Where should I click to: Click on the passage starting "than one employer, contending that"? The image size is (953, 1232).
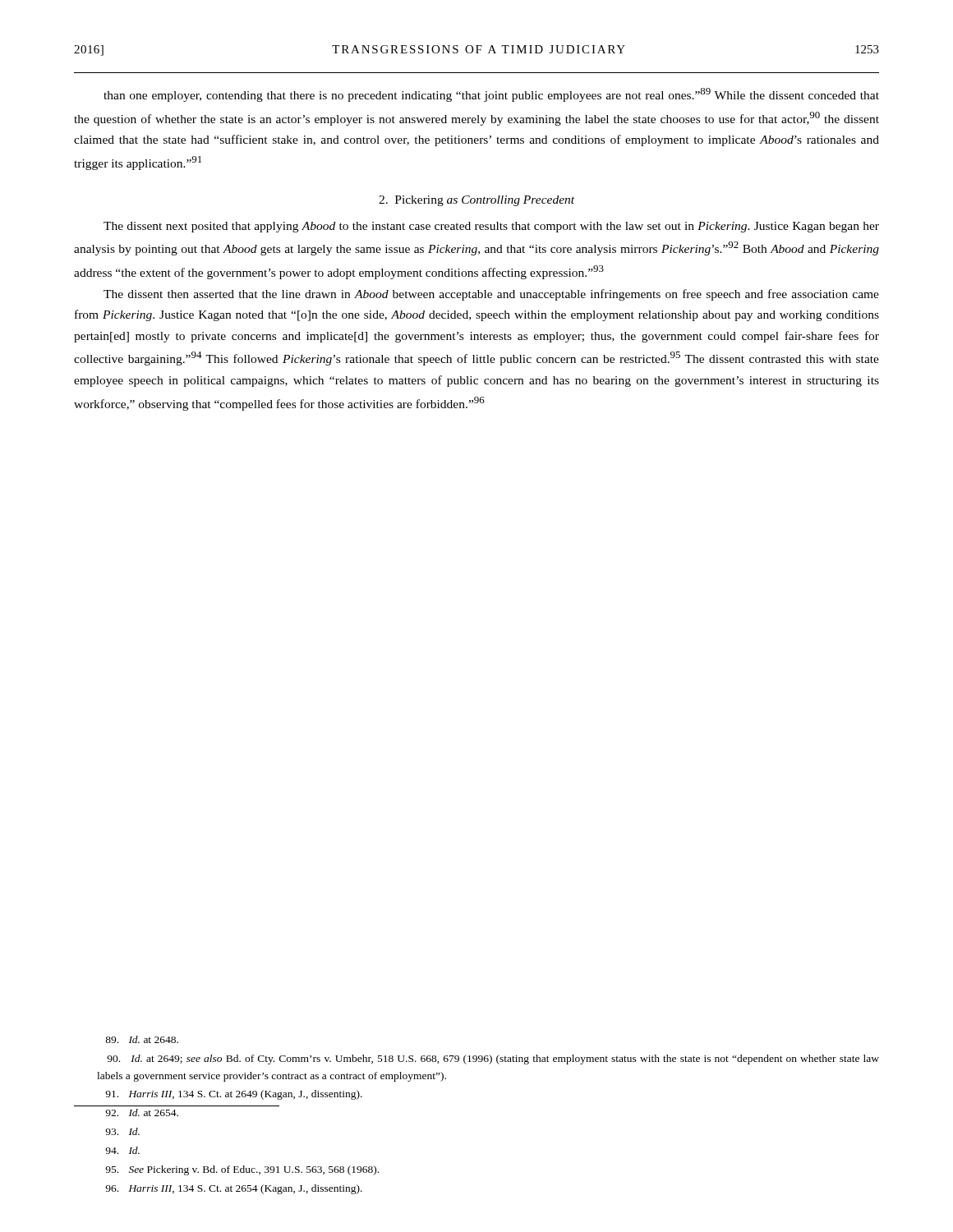coord(476,128)
